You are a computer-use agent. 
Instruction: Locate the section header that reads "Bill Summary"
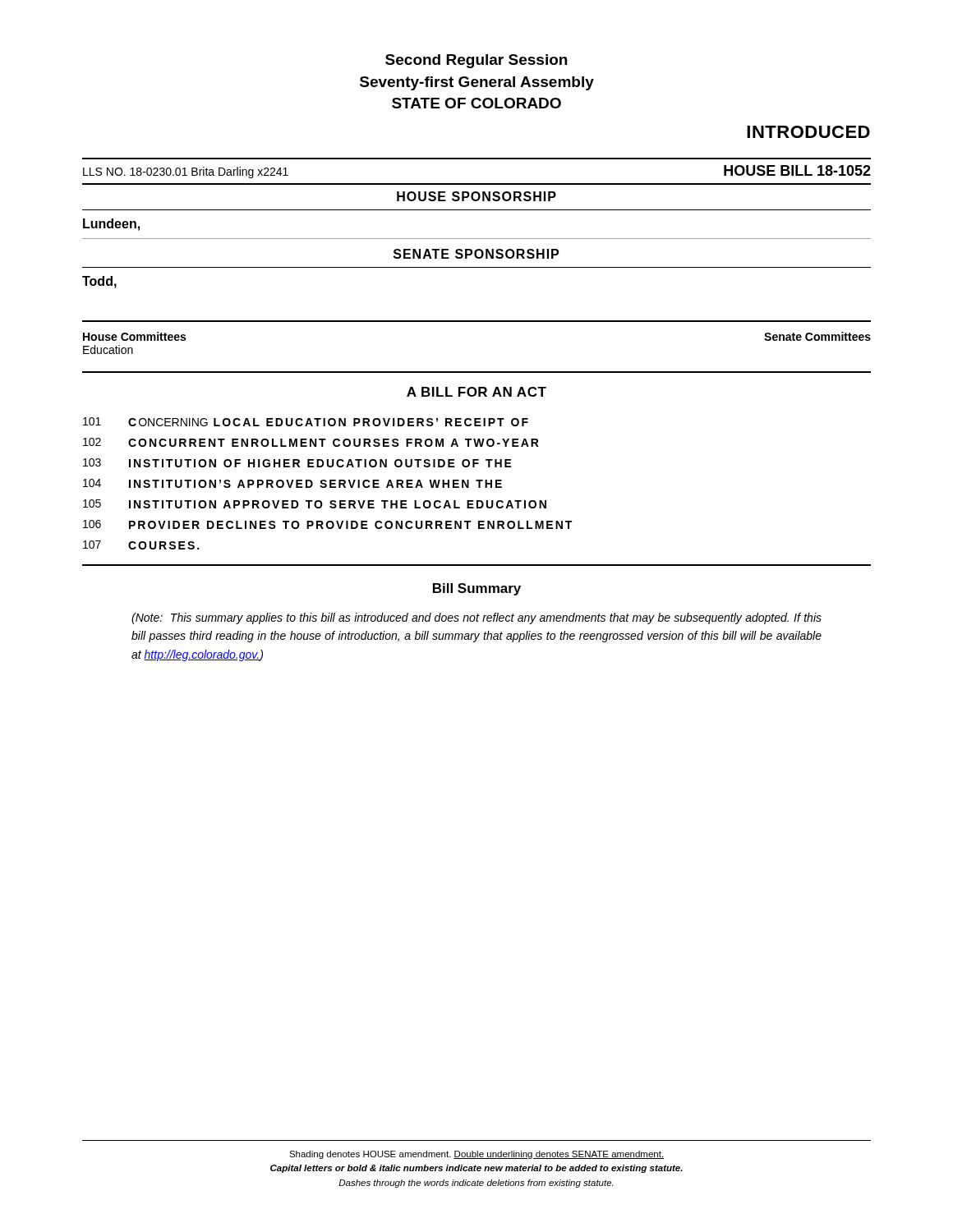coord(476,588)
